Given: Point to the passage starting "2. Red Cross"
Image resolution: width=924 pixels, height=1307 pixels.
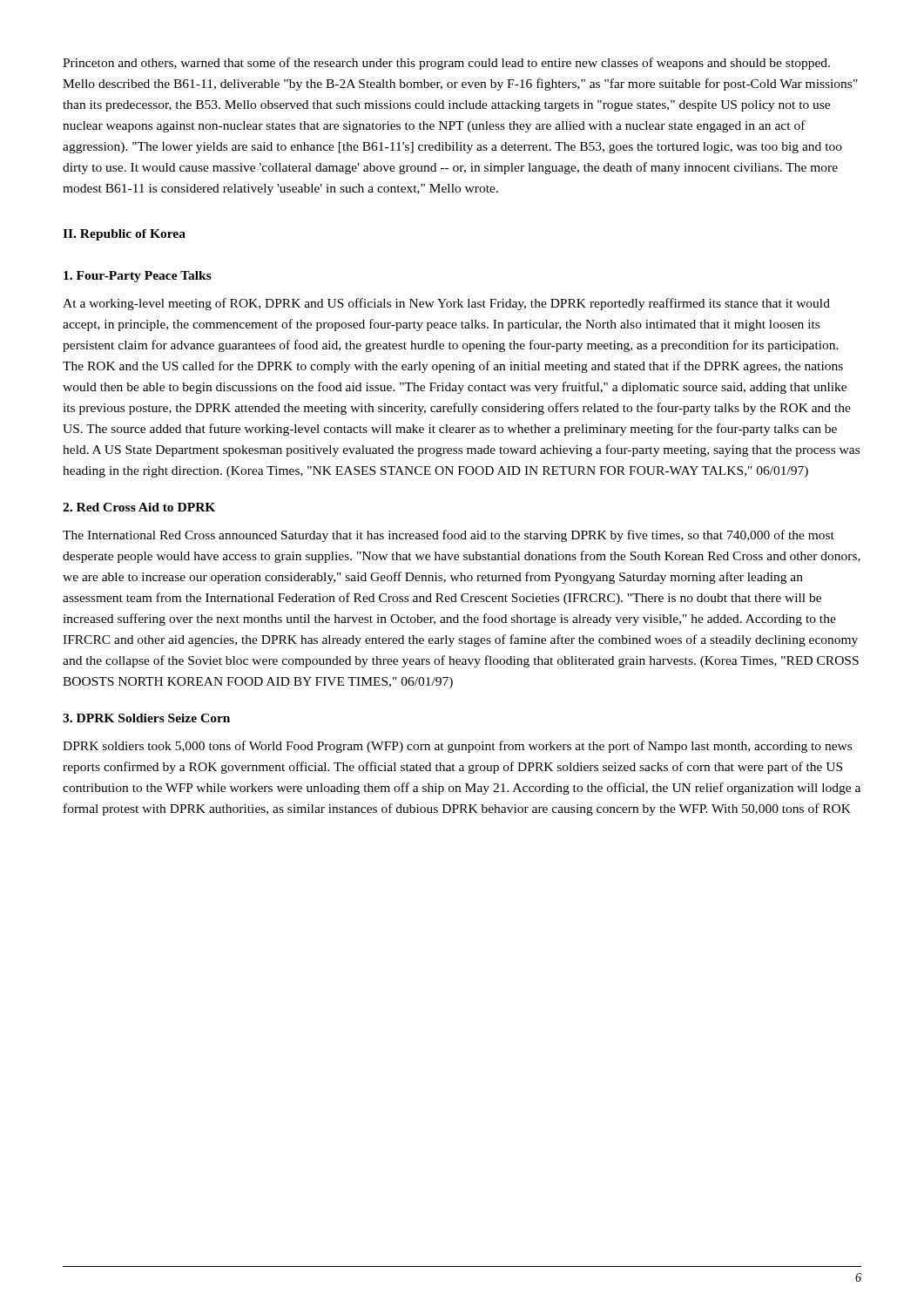Looking at the screenshot, I should pos(139,507).
